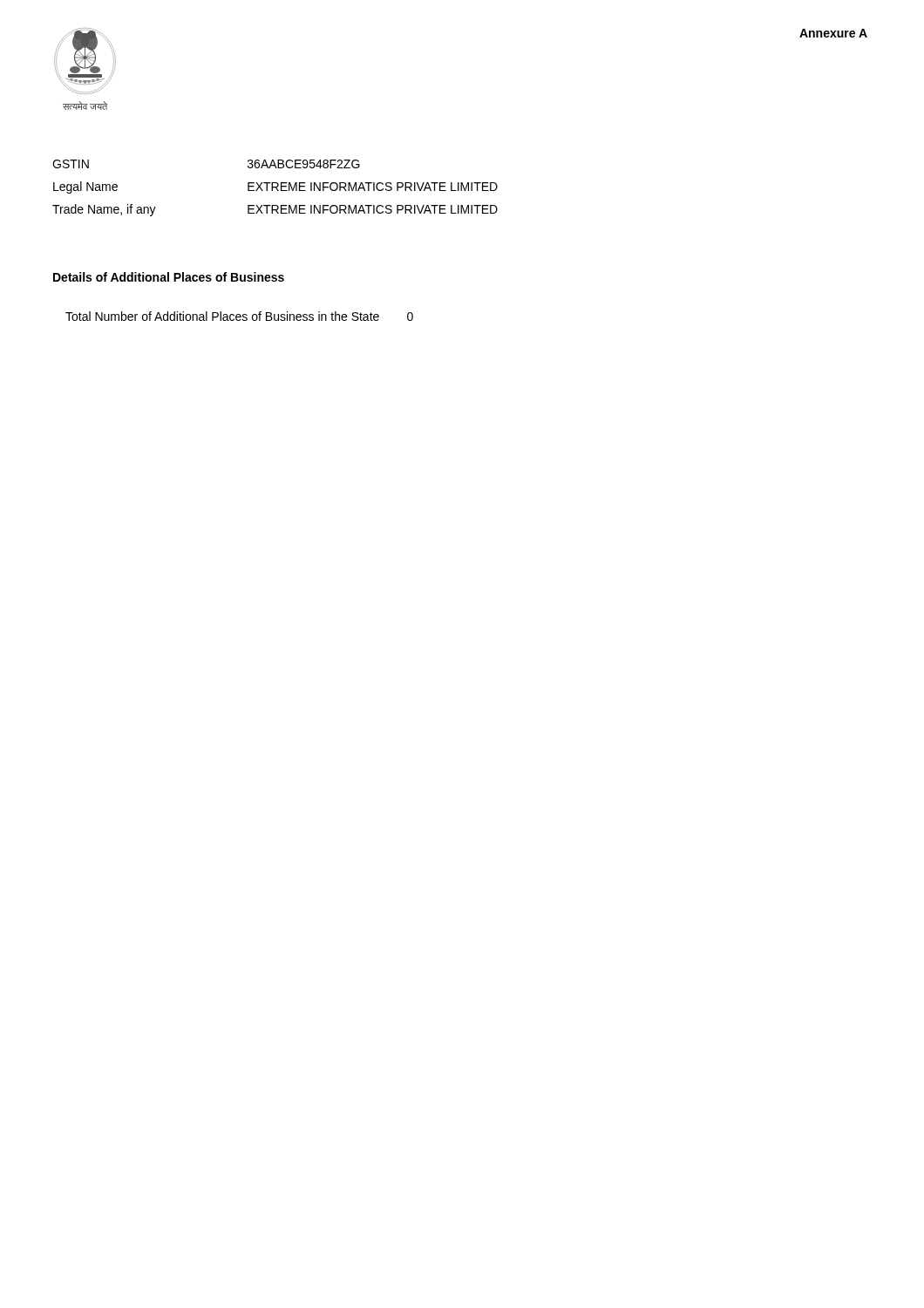Viewport: 924px width, 1308px height.
Task: Click a logo
Action: click(85, 68)
